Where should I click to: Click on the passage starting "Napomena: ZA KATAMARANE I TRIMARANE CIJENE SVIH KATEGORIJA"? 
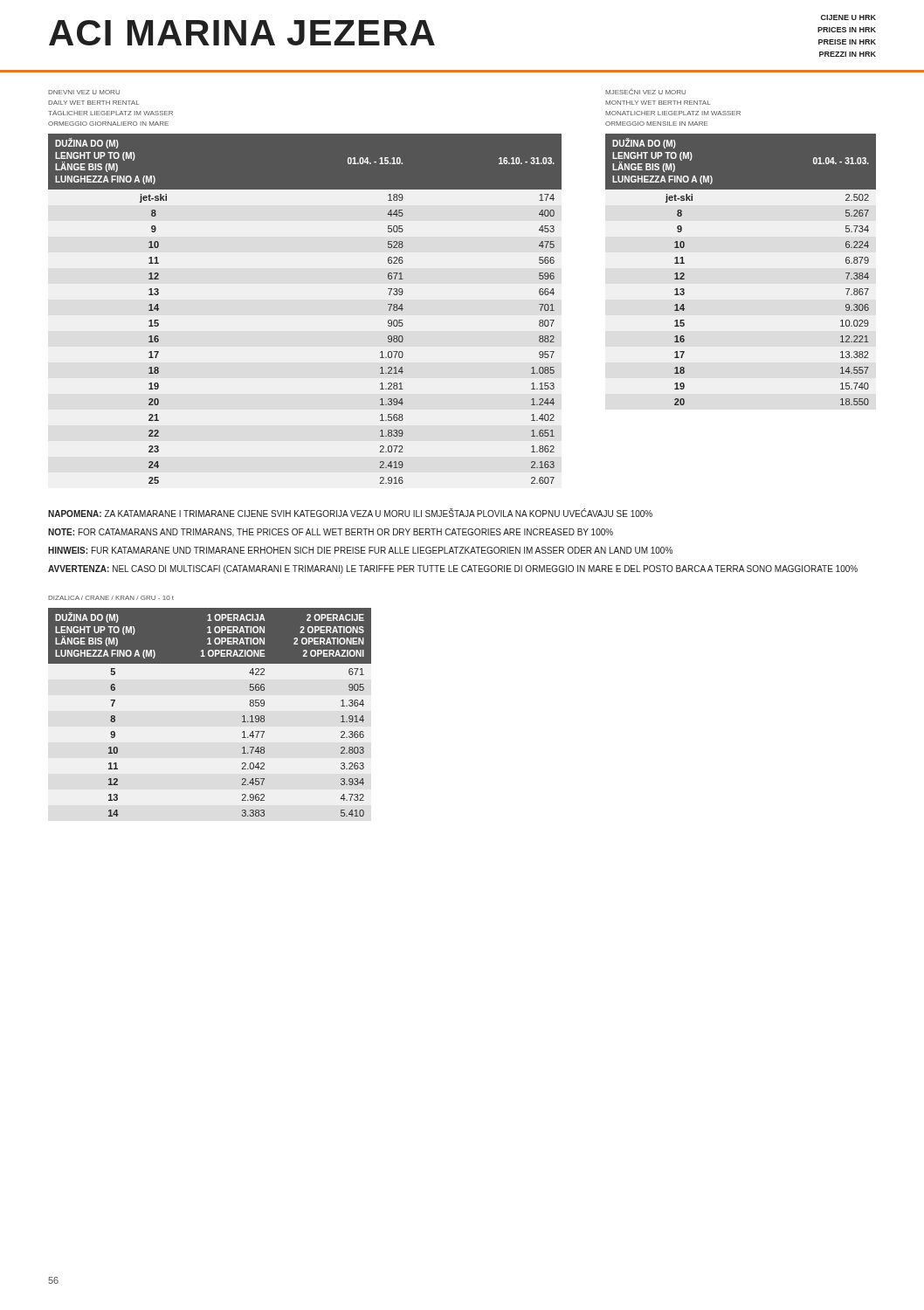click(350, 514)
